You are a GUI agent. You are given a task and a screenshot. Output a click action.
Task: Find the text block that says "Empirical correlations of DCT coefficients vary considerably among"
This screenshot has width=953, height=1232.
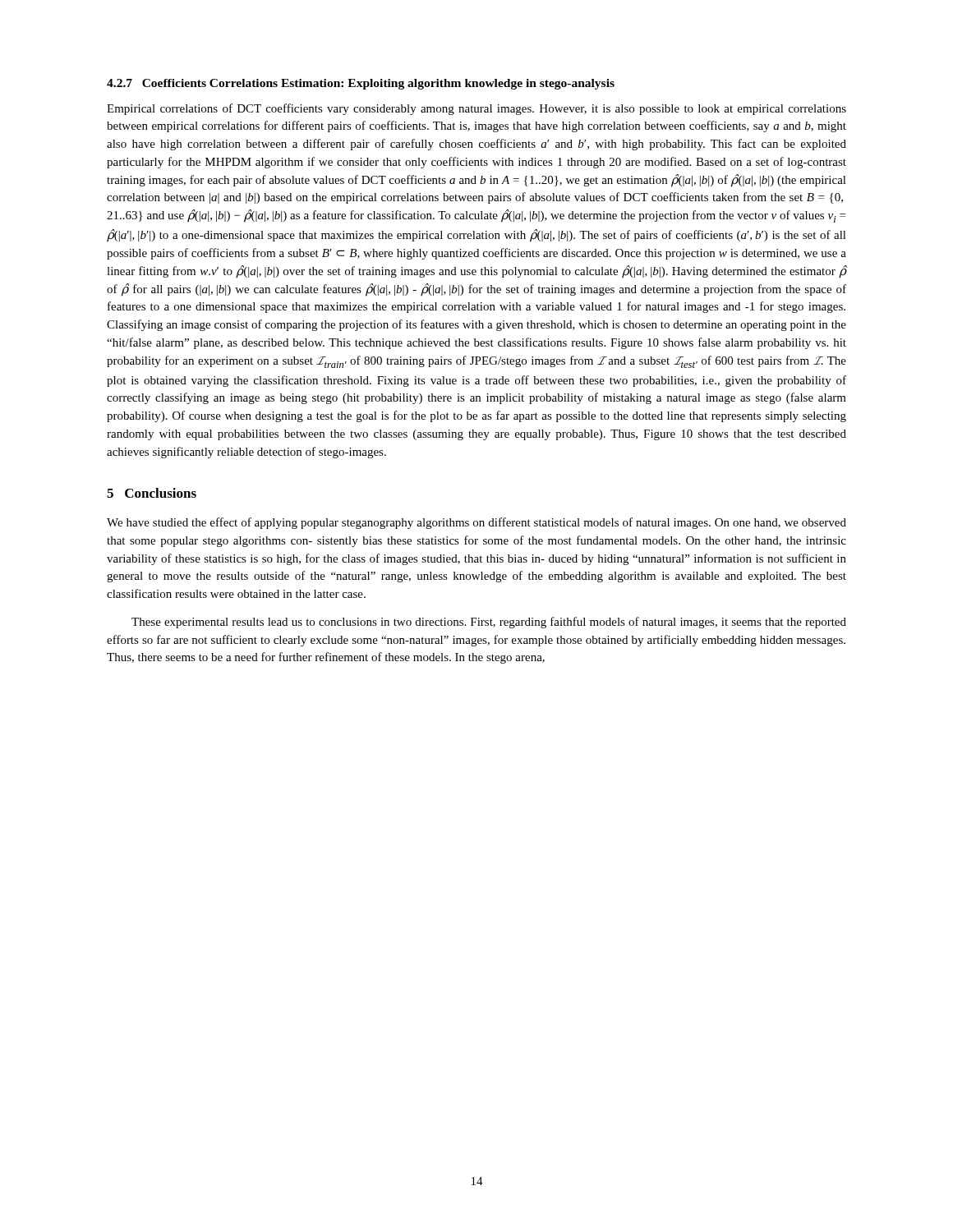click(476, 281)
